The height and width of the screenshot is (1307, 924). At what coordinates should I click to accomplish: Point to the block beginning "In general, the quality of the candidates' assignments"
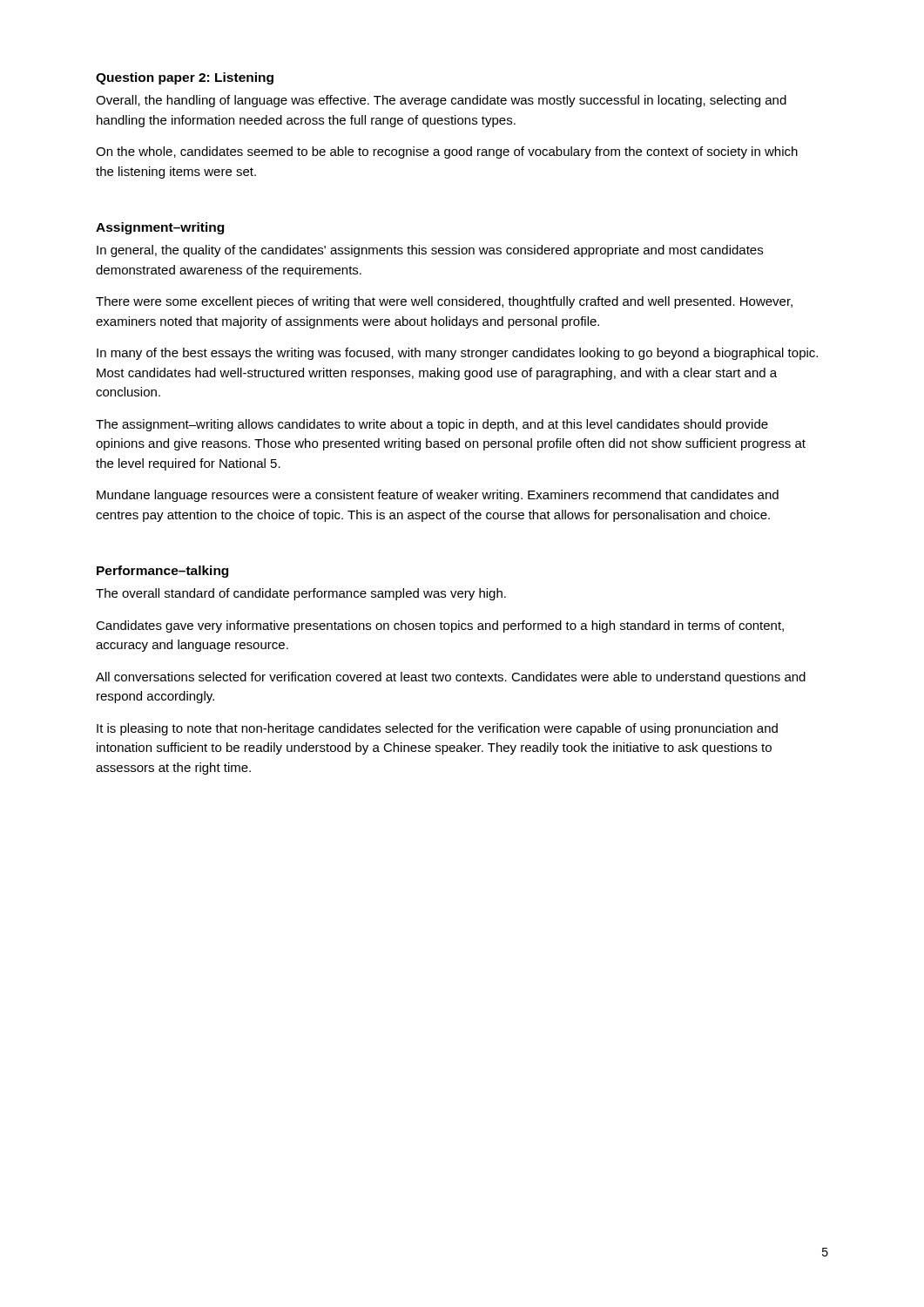[x=430, y=259]
